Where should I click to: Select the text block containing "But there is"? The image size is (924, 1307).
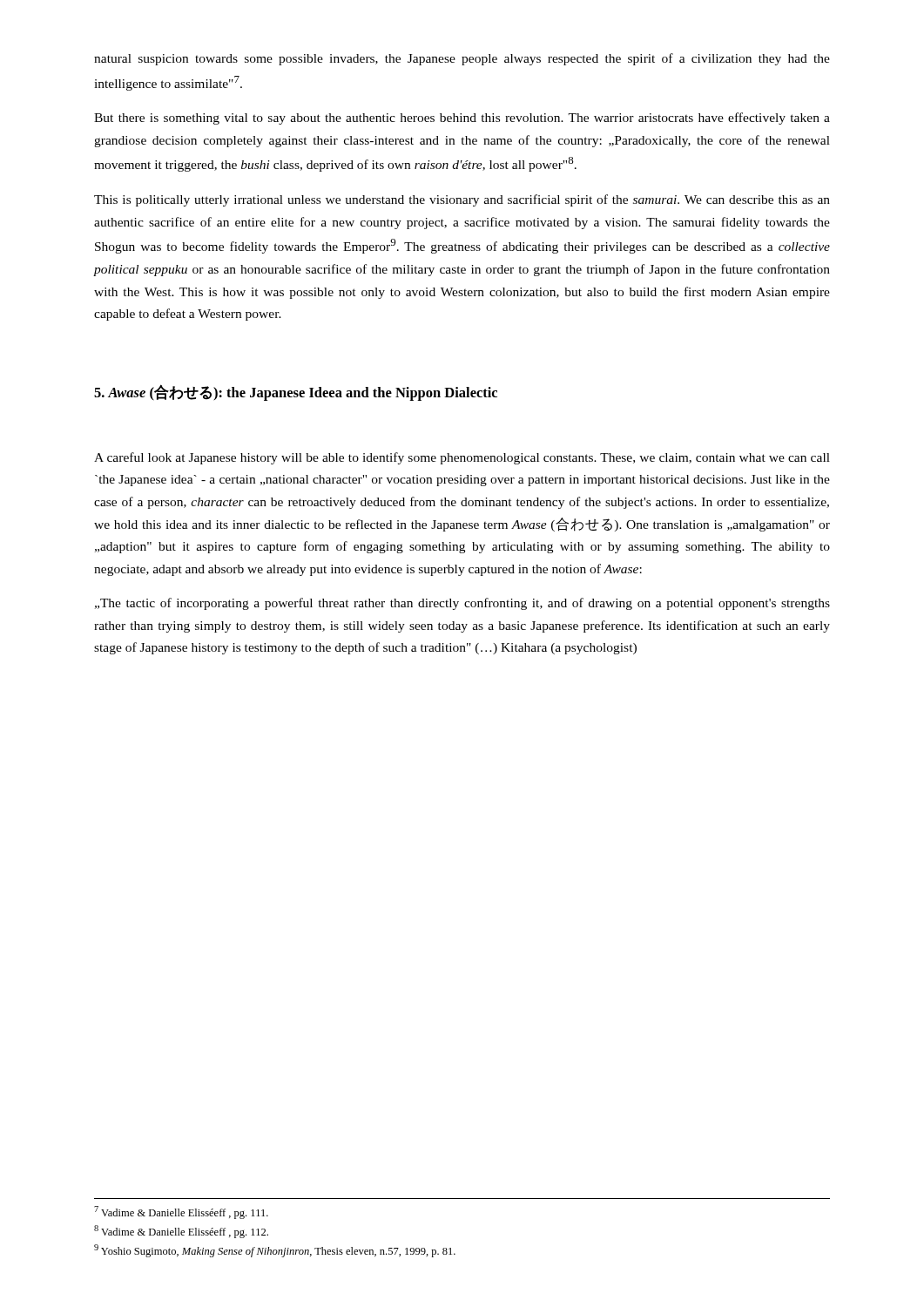pyautogui.click(x=462, y=141)
